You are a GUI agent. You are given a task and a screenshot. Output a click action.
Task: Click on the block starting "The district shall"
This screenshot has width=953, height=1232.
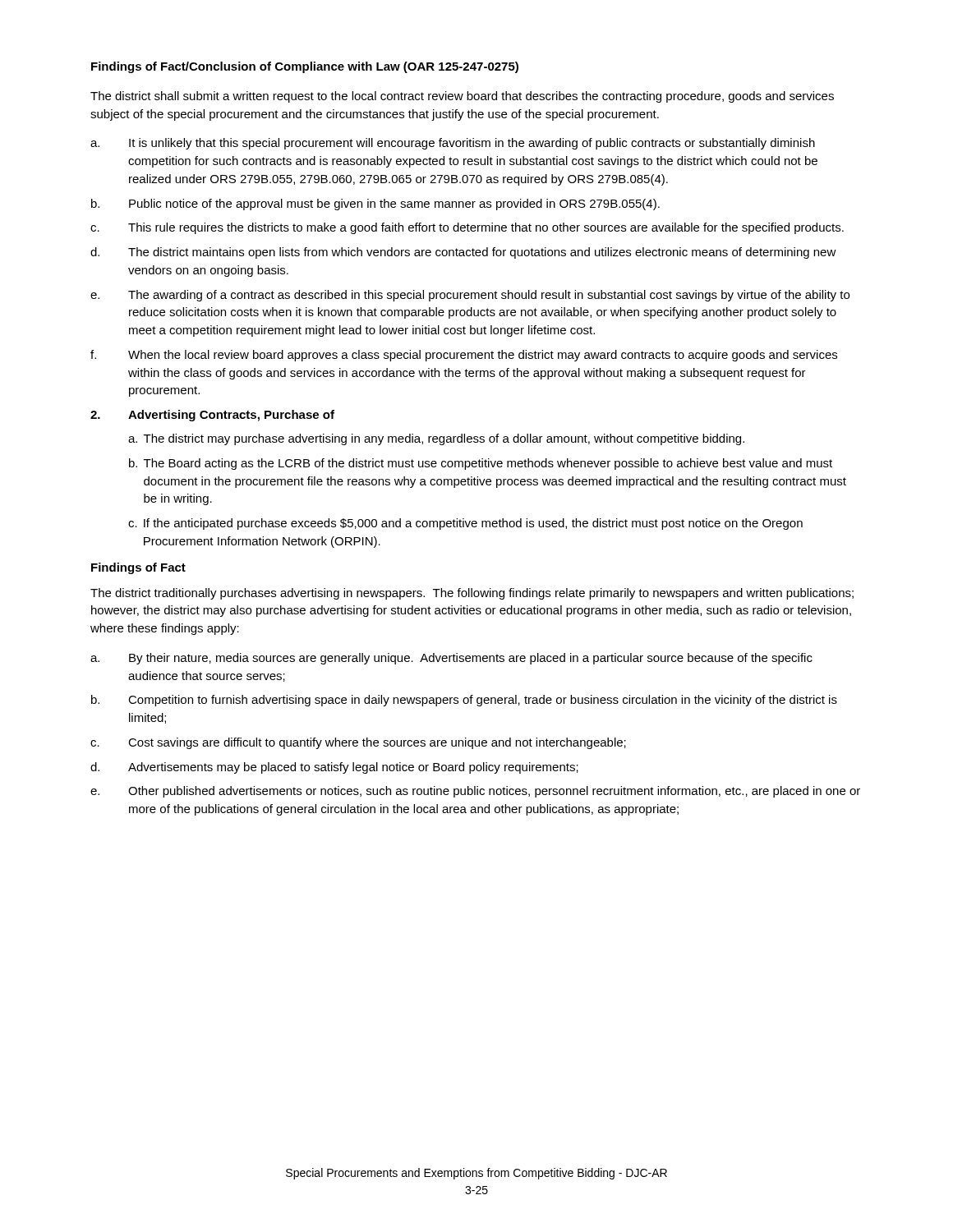click(x=462, y=104)
